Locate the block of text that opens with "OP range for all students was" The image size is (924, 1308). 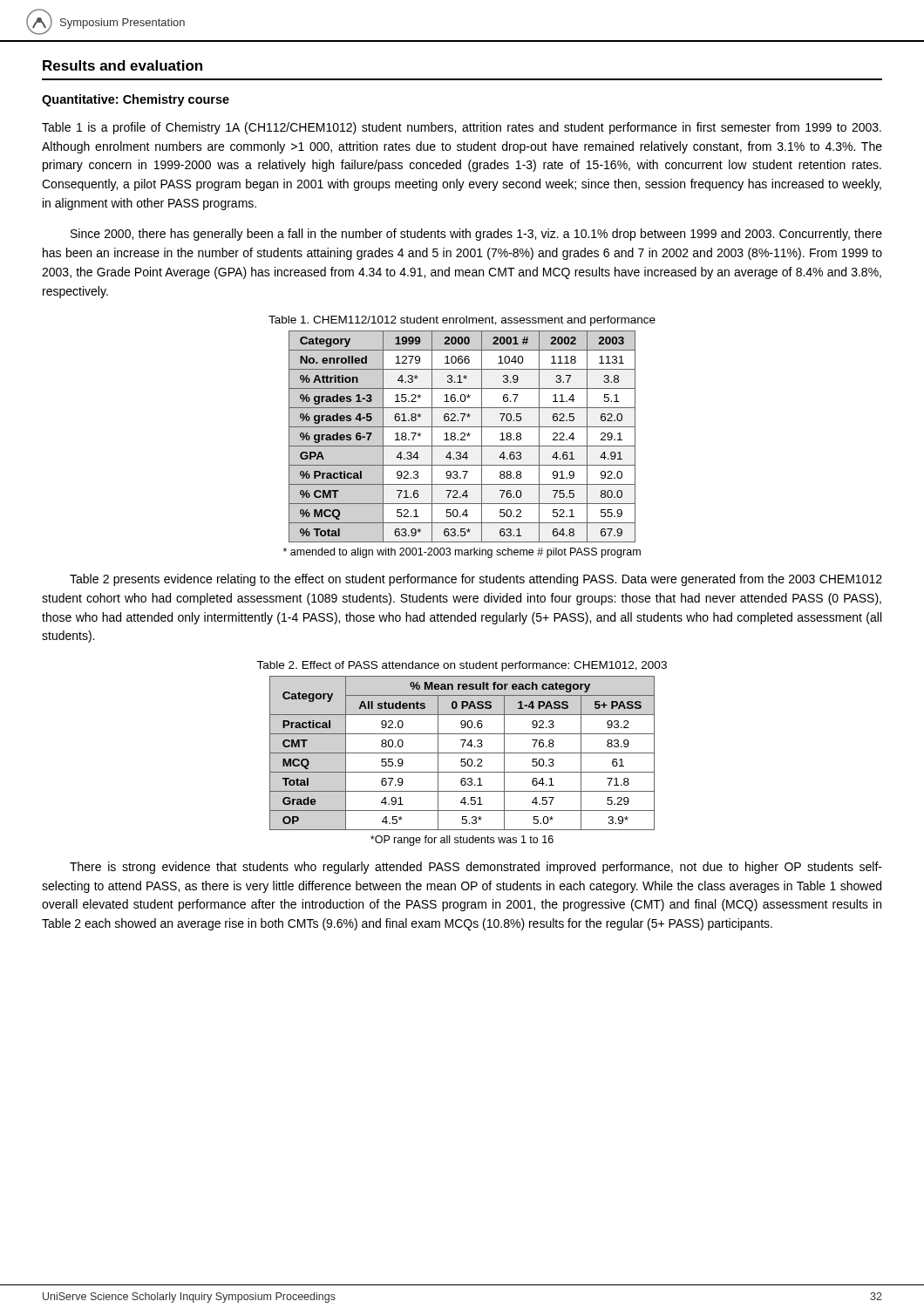pyautogui.click(x=462, y=840)
